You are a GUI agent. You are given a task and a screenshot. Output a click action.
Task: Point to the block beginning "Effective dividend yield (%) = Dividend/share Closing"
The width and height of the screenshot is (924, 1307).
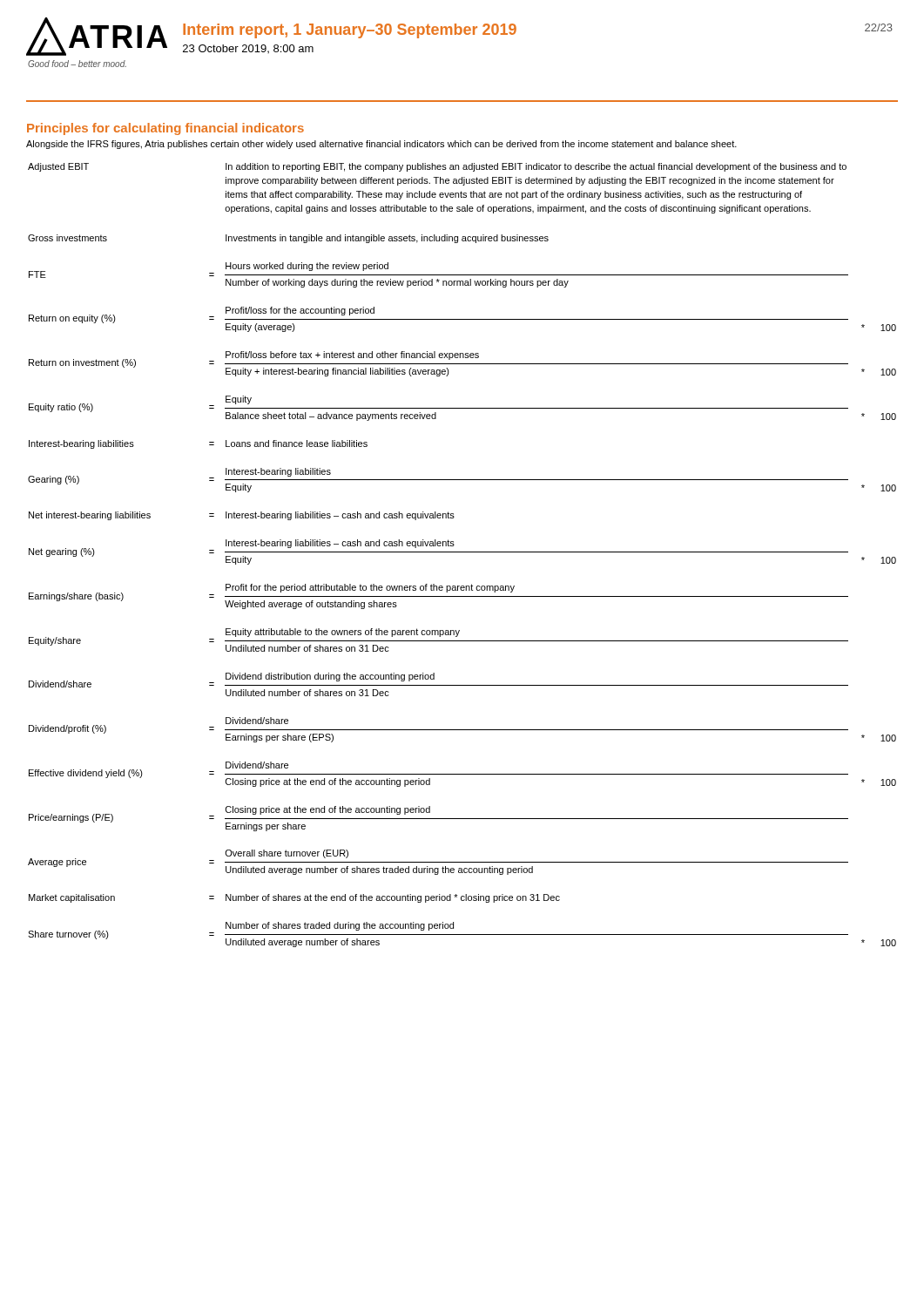click(462, 774)
